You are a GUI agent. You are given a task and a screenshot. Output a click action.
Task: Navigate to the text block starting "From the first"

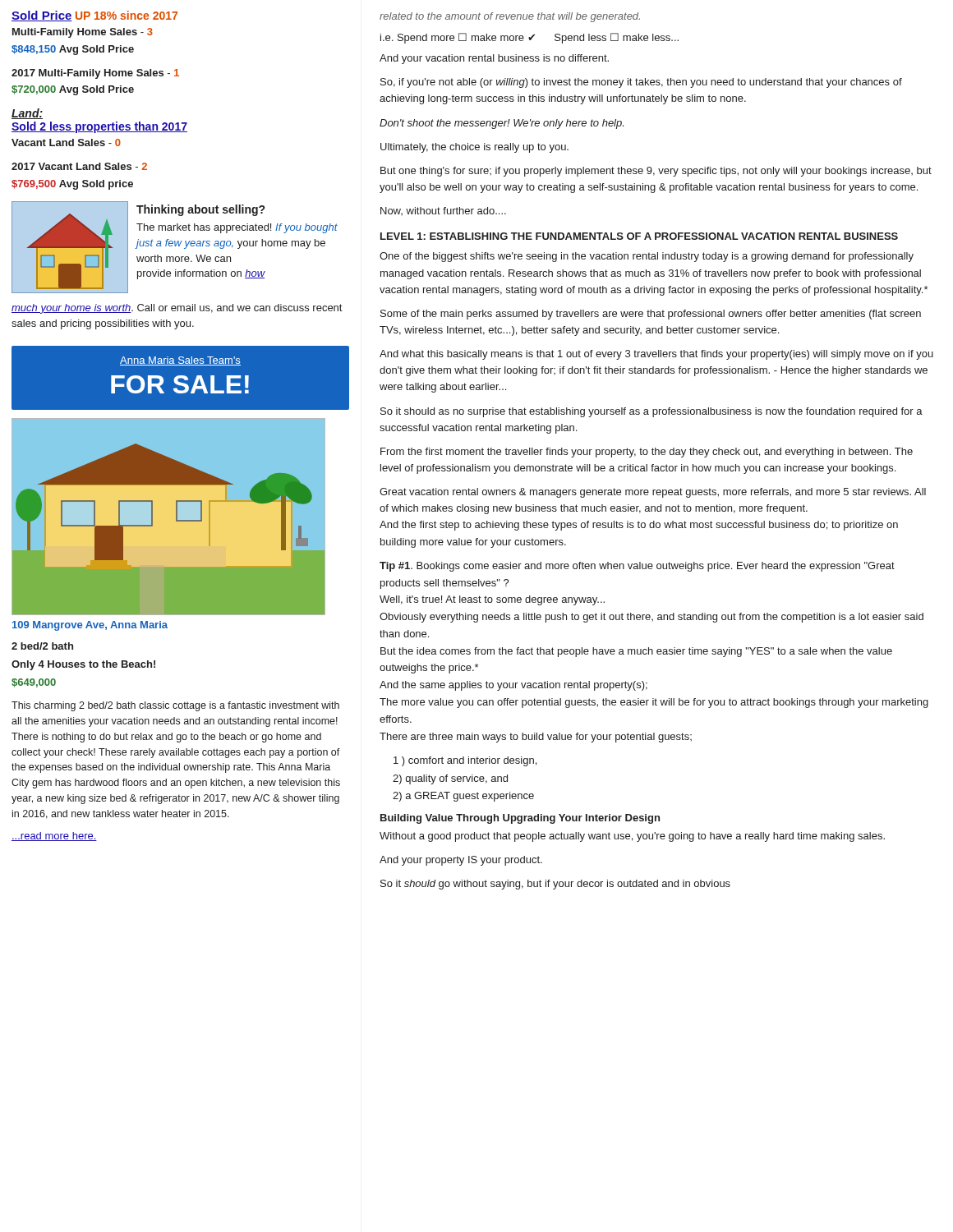646,459
